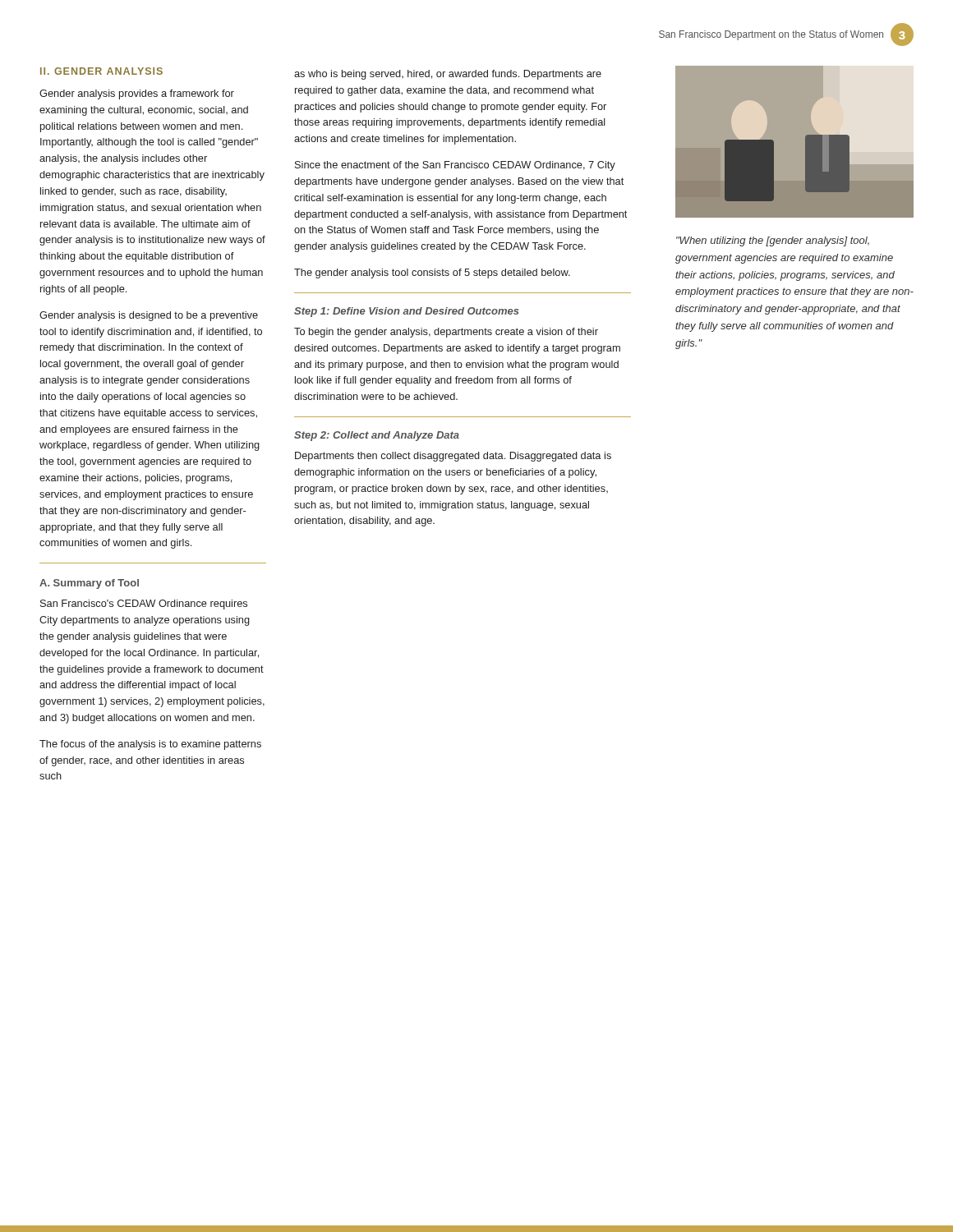Navigate to the block starting "II. GENDER ANALYSIS"

tap(102, 71)
